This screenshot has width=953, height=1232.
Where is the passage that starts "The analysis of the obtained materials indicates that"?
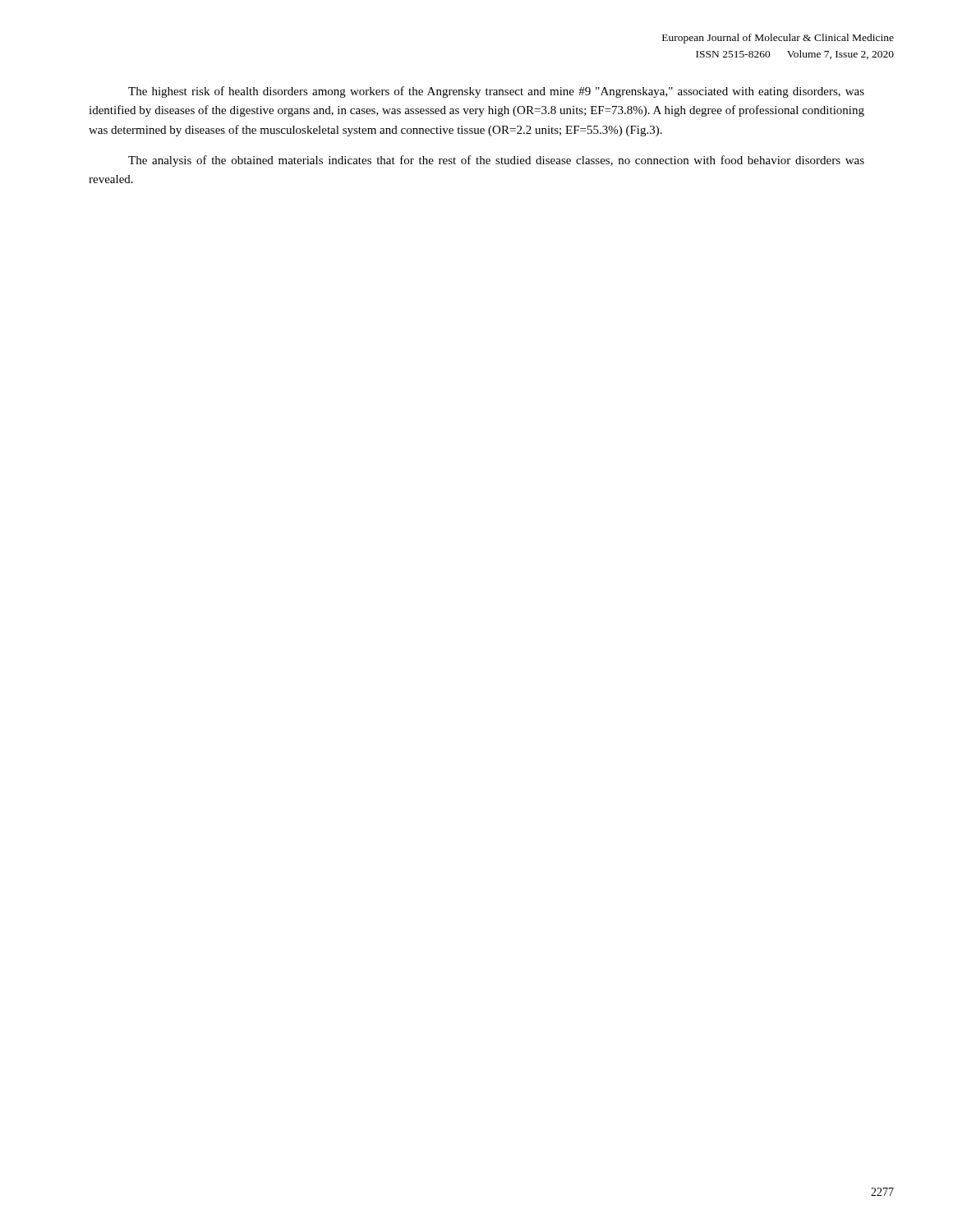pyautogui.click(x=476, y=170)
